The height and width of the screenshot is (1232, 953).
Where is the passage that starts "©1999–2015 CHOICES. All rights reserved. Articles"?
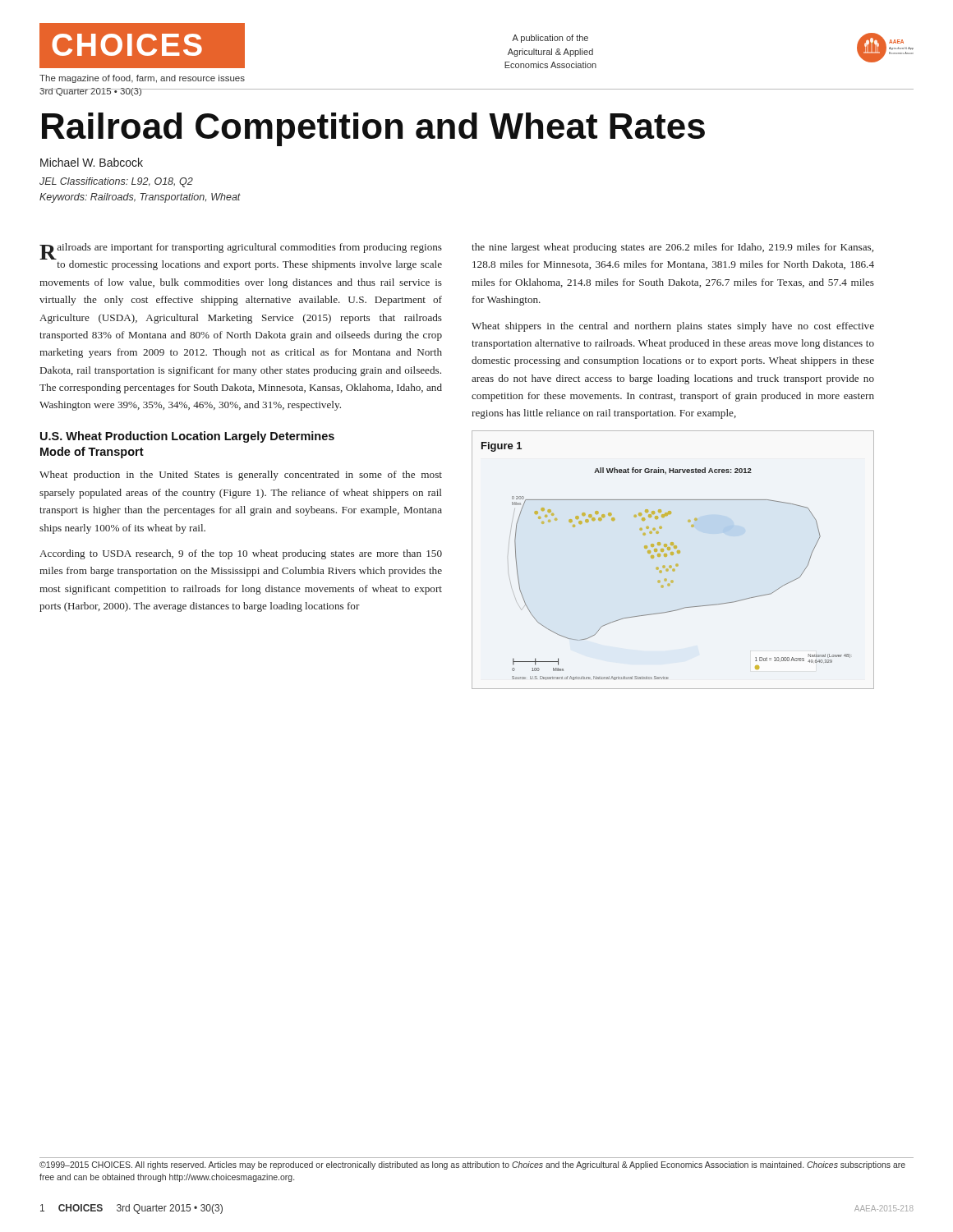[472, 1171]
